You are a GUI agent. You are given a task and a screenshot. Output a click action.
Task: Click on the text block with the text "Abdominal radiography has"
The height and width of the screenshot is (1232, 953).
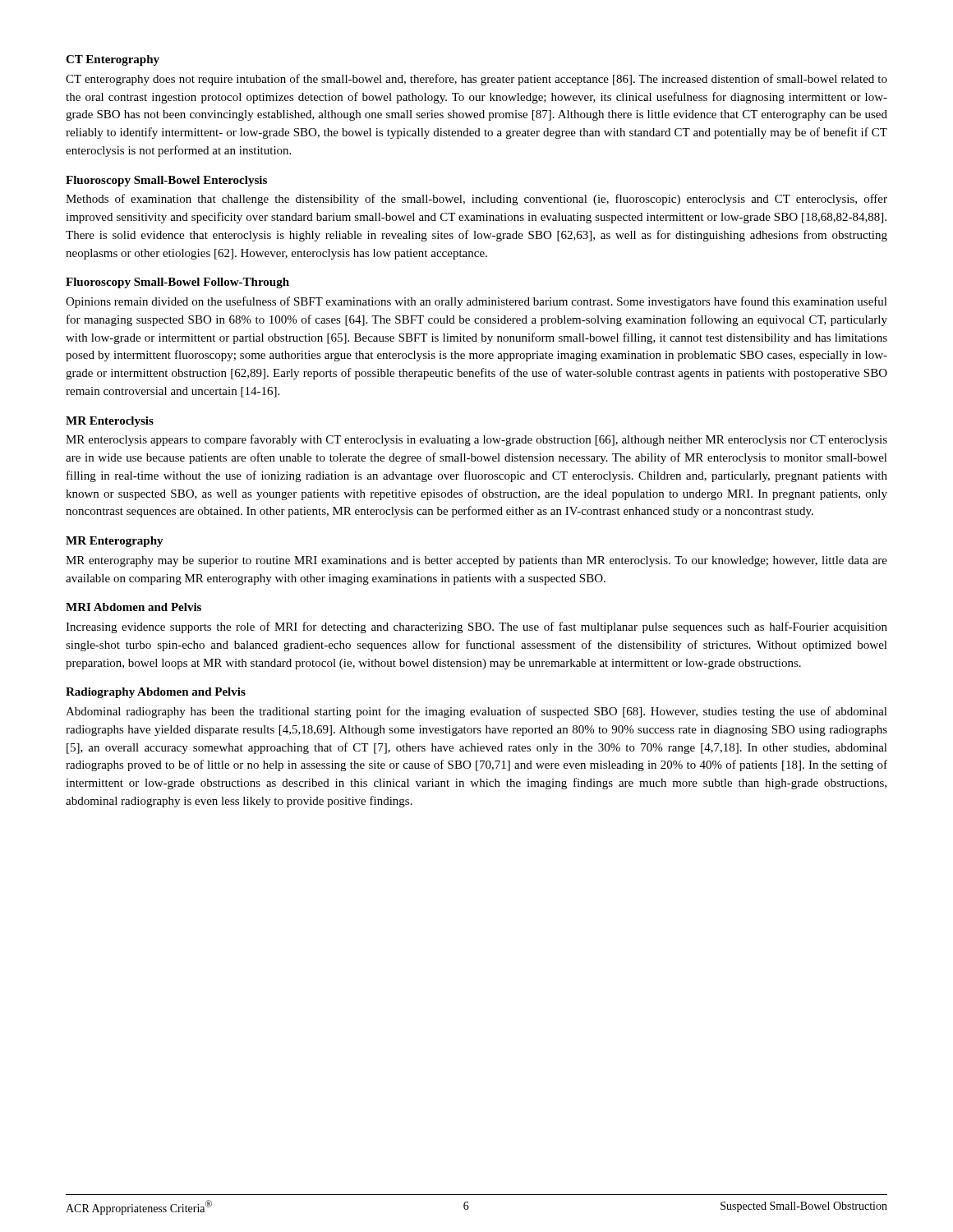(476, 756)
